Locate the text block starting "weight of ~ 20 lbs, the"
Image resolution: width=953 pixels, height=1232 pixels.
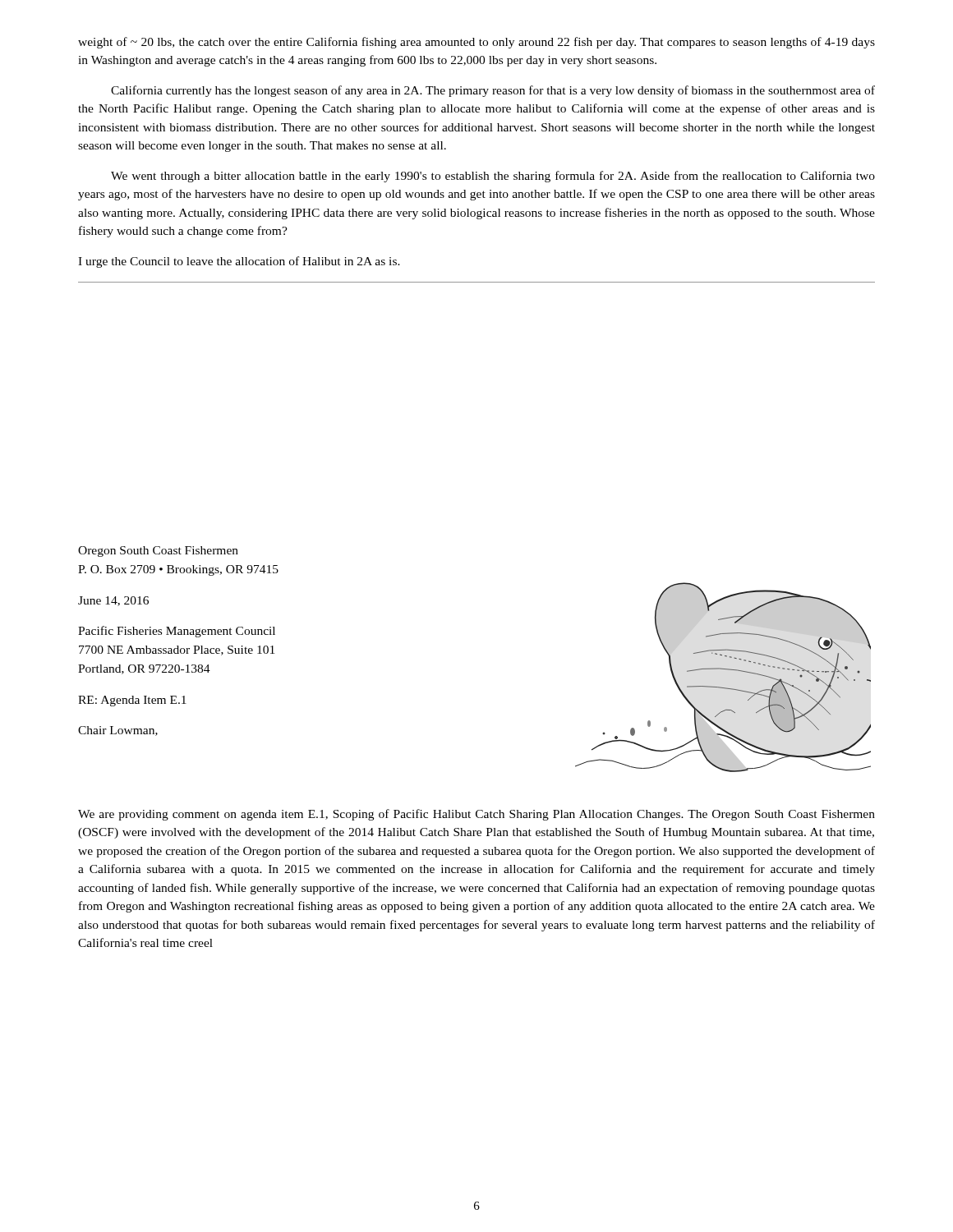point(476,51)
